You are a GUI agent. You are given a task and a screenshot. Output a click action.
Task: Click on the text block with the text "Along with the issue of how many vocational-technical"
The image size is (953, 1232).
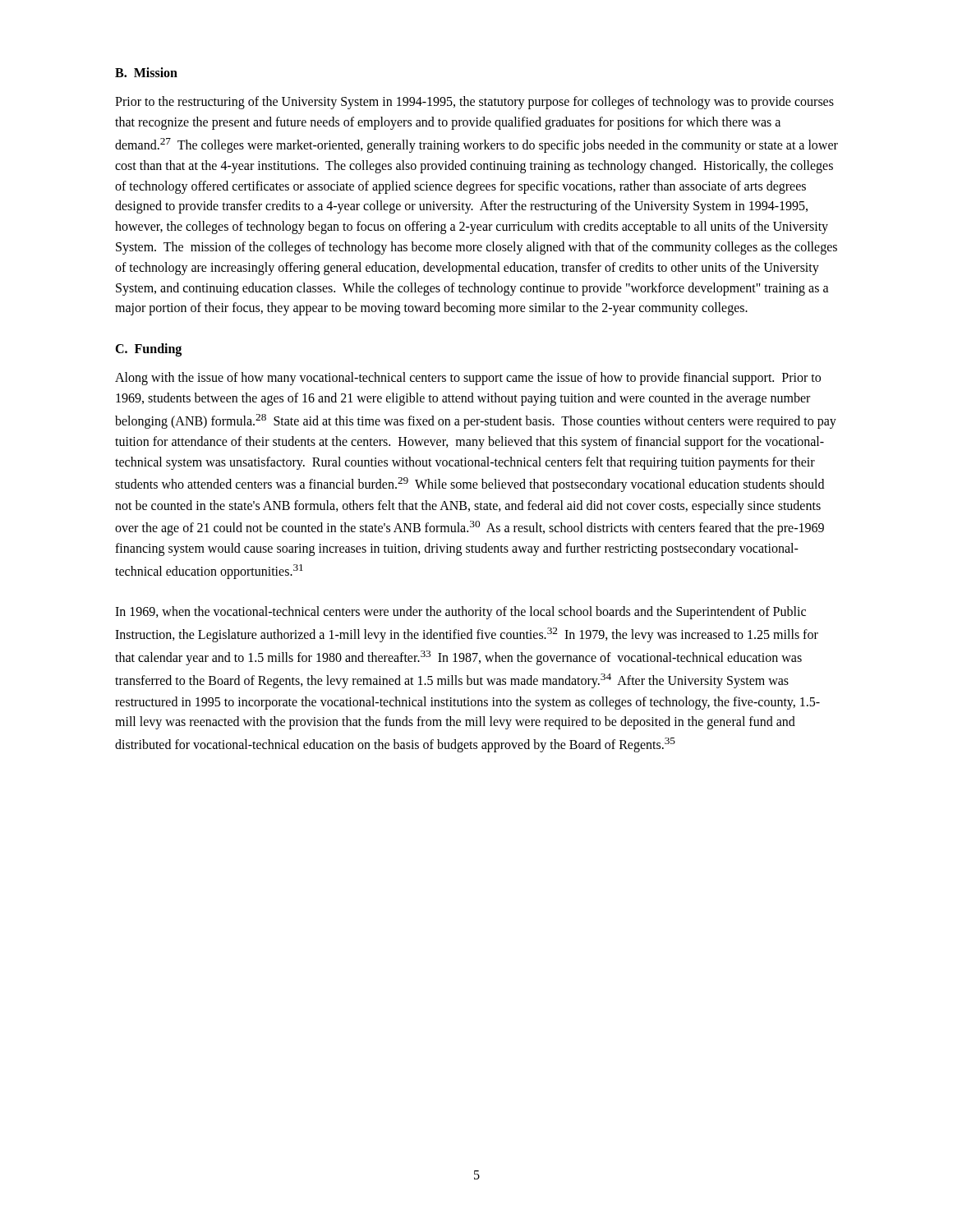(x=476, y=475)
